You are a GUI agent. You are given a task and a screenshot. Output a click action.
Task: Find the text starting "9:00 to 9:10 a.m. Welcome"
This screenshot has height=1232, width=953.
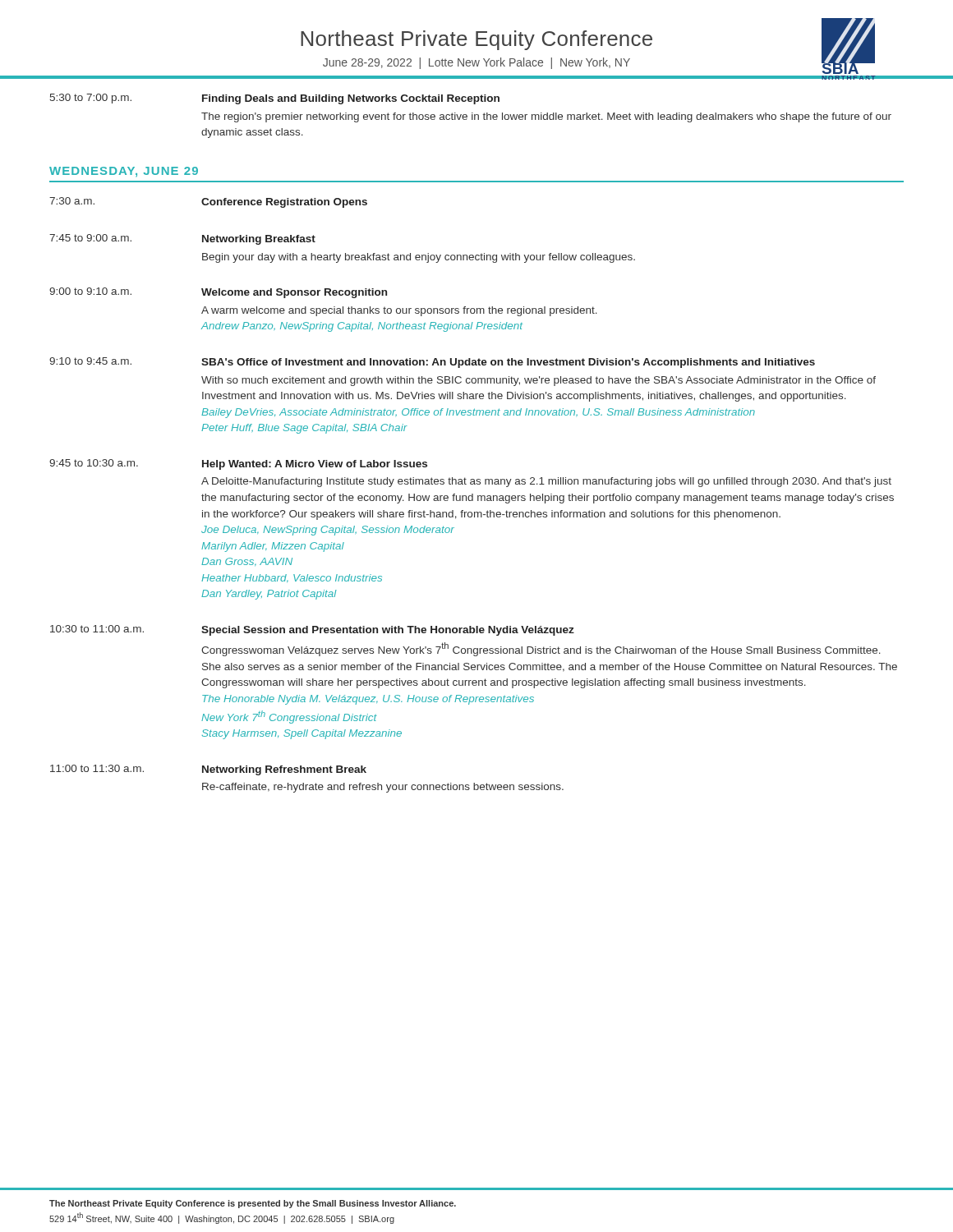coord(476,309)
